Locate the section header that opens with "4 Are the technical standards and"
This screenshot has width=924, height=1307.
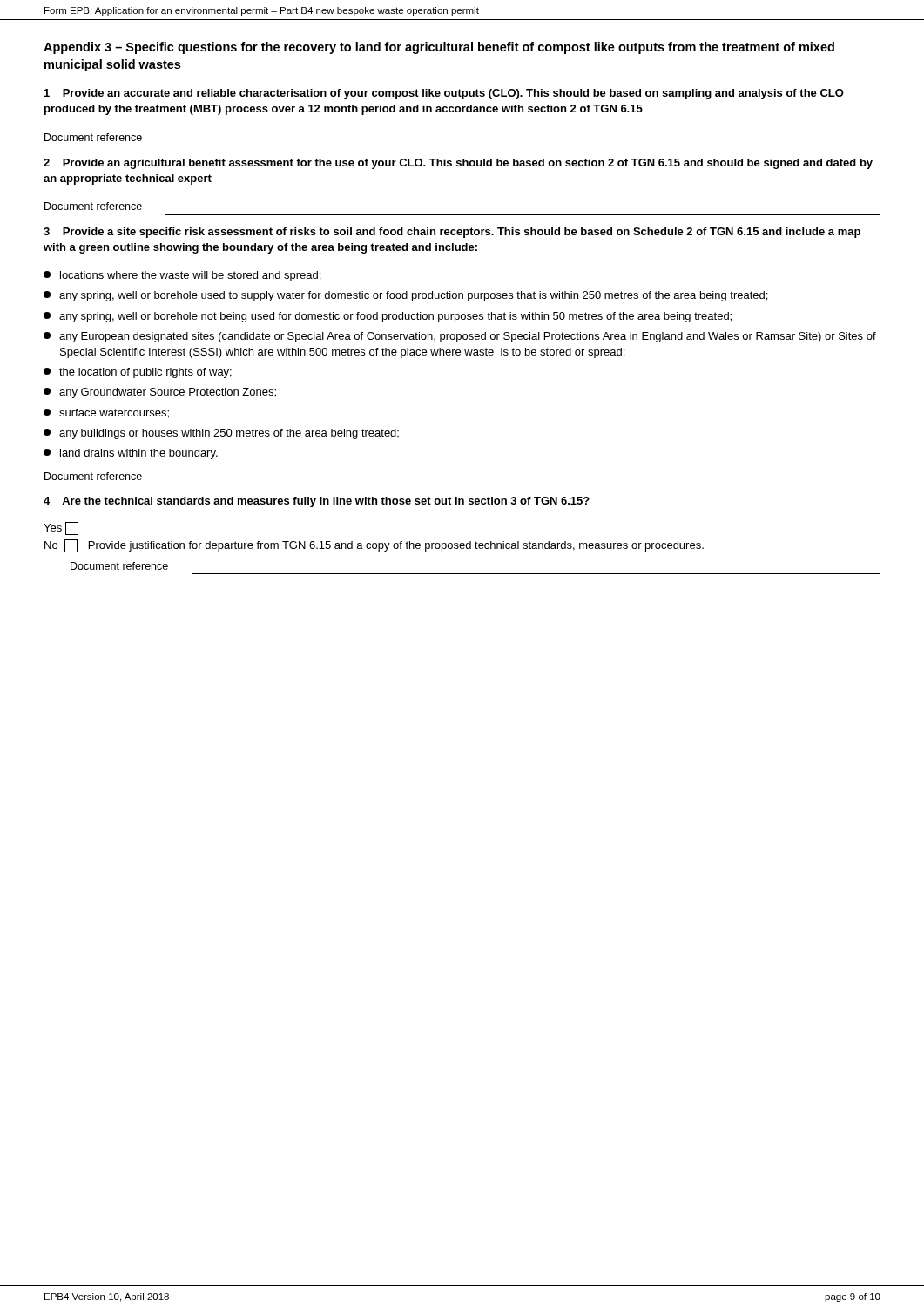[462, 501]
